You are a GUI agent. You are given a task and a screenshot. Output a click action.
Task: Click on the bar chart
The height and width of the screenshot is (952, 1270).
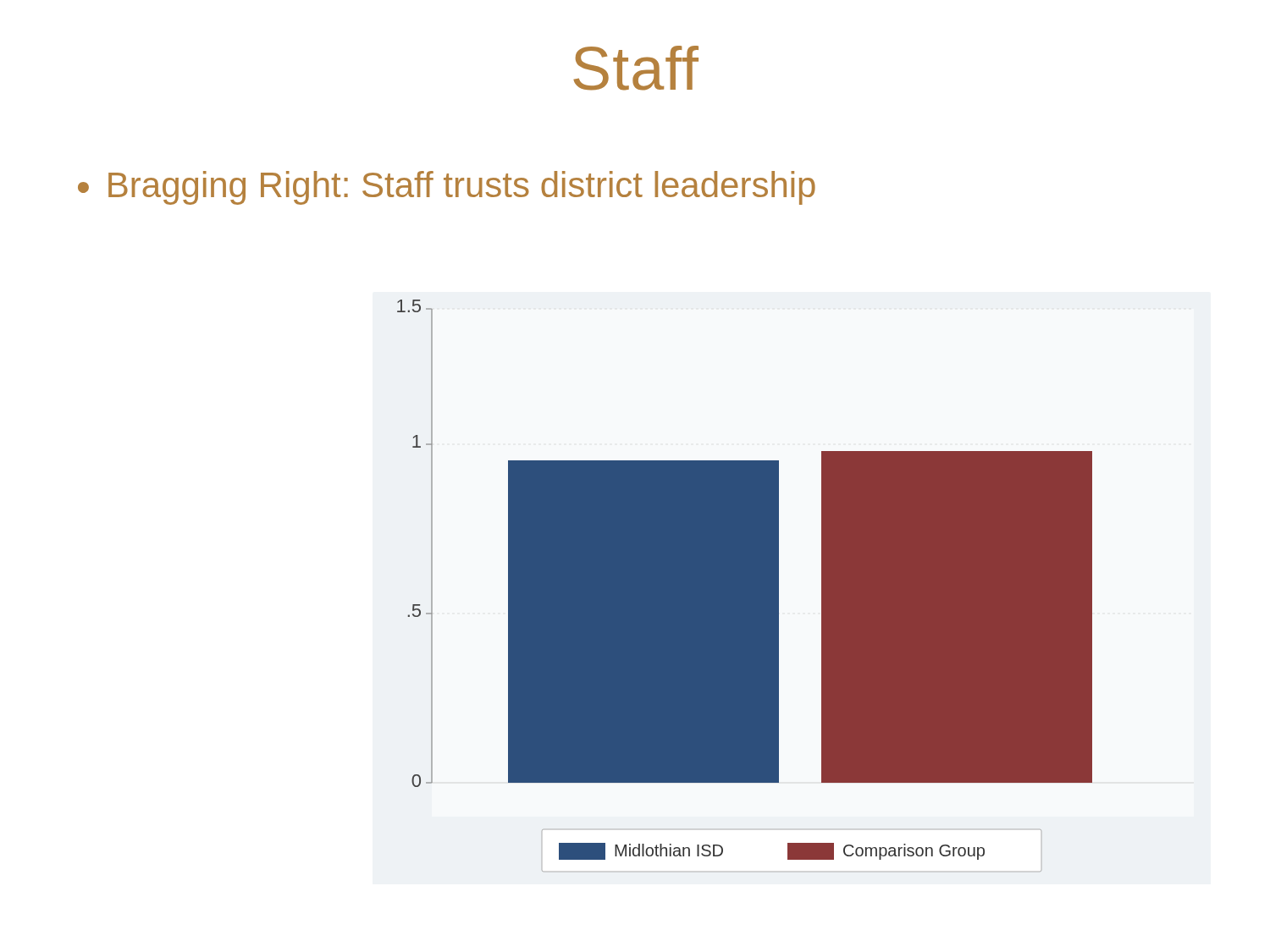pos(792,588)
